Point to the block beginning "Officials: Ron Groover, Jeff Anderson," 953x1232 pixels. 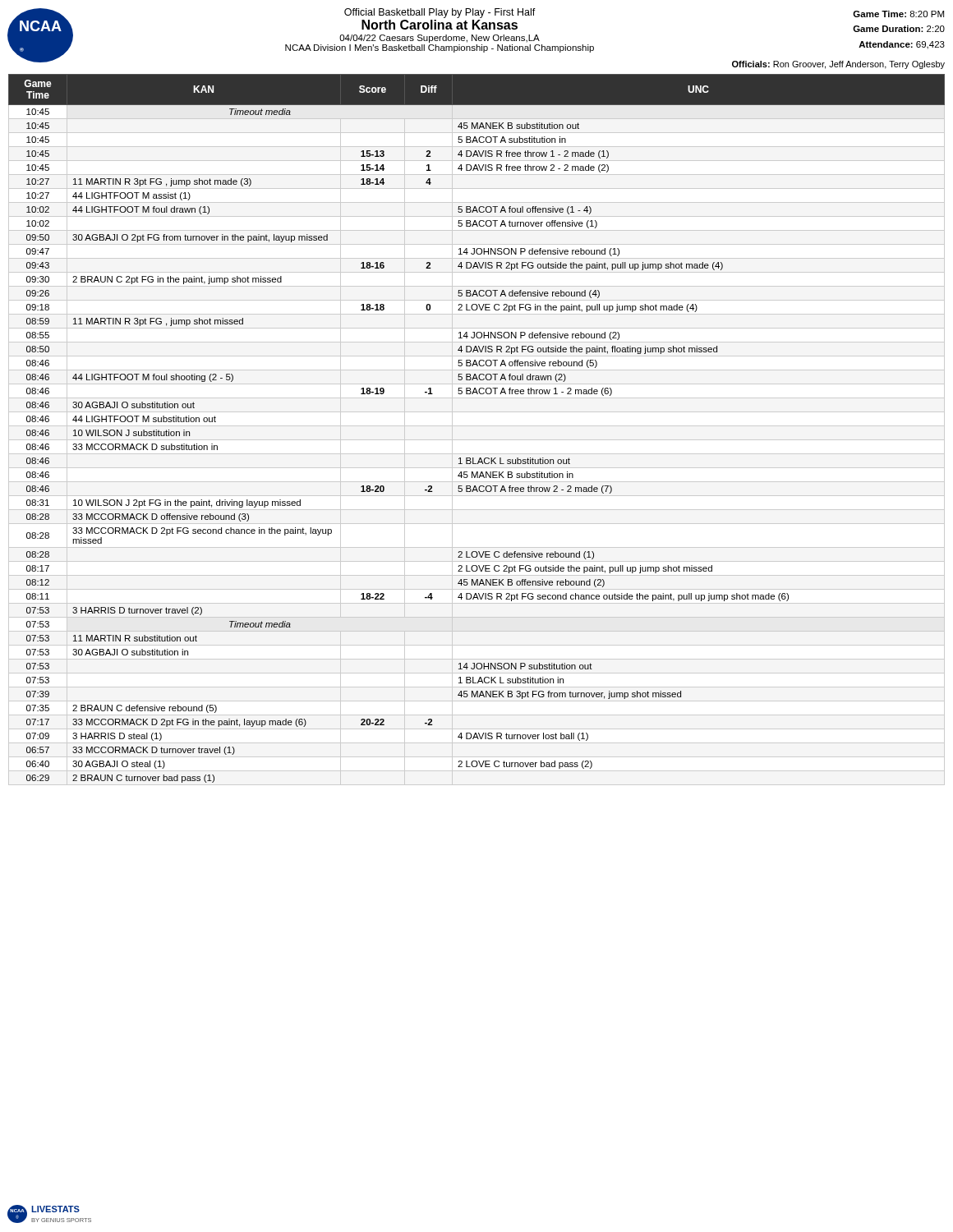click(838, 64)
